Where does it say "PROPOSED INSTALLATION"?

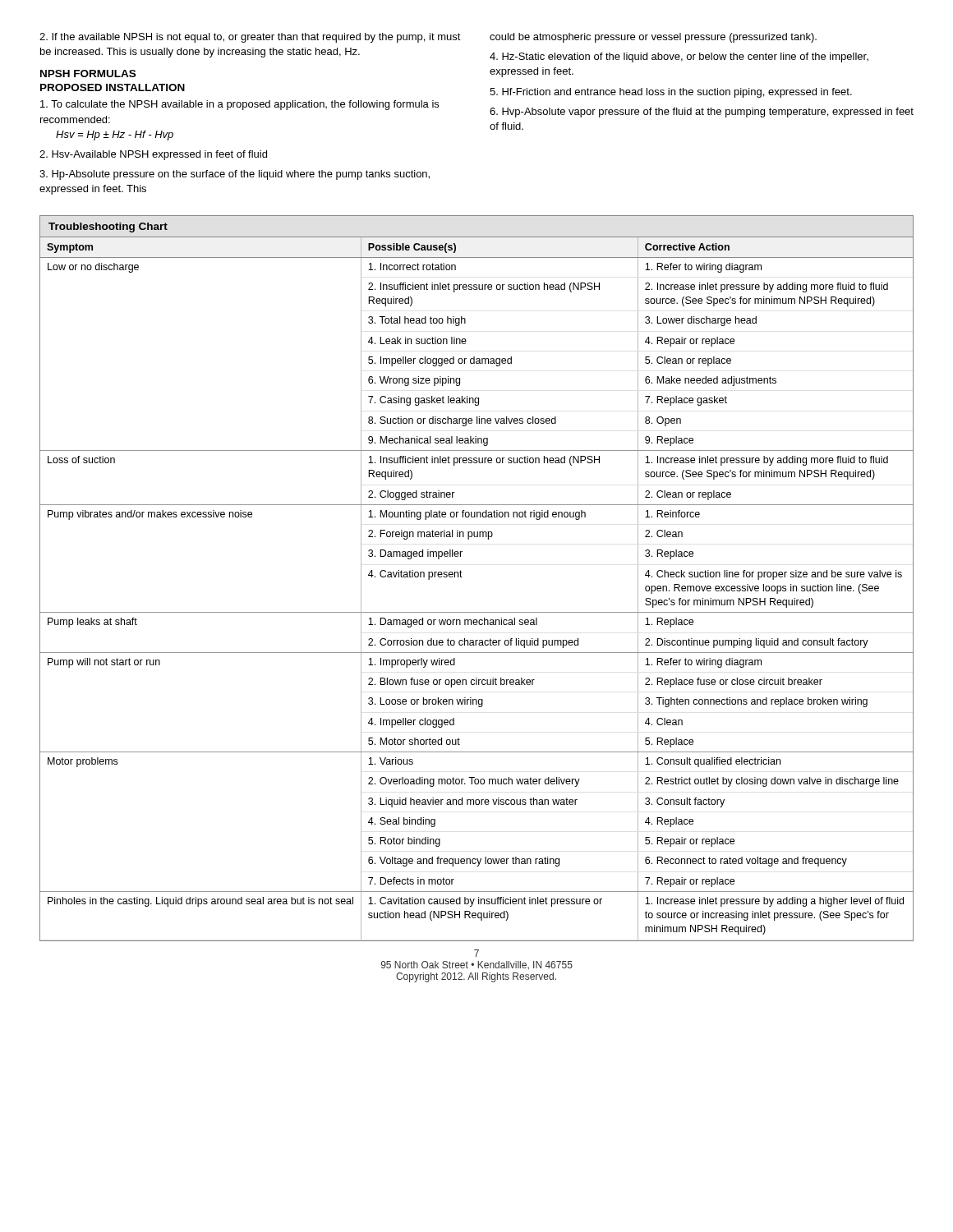pos(112,88)
